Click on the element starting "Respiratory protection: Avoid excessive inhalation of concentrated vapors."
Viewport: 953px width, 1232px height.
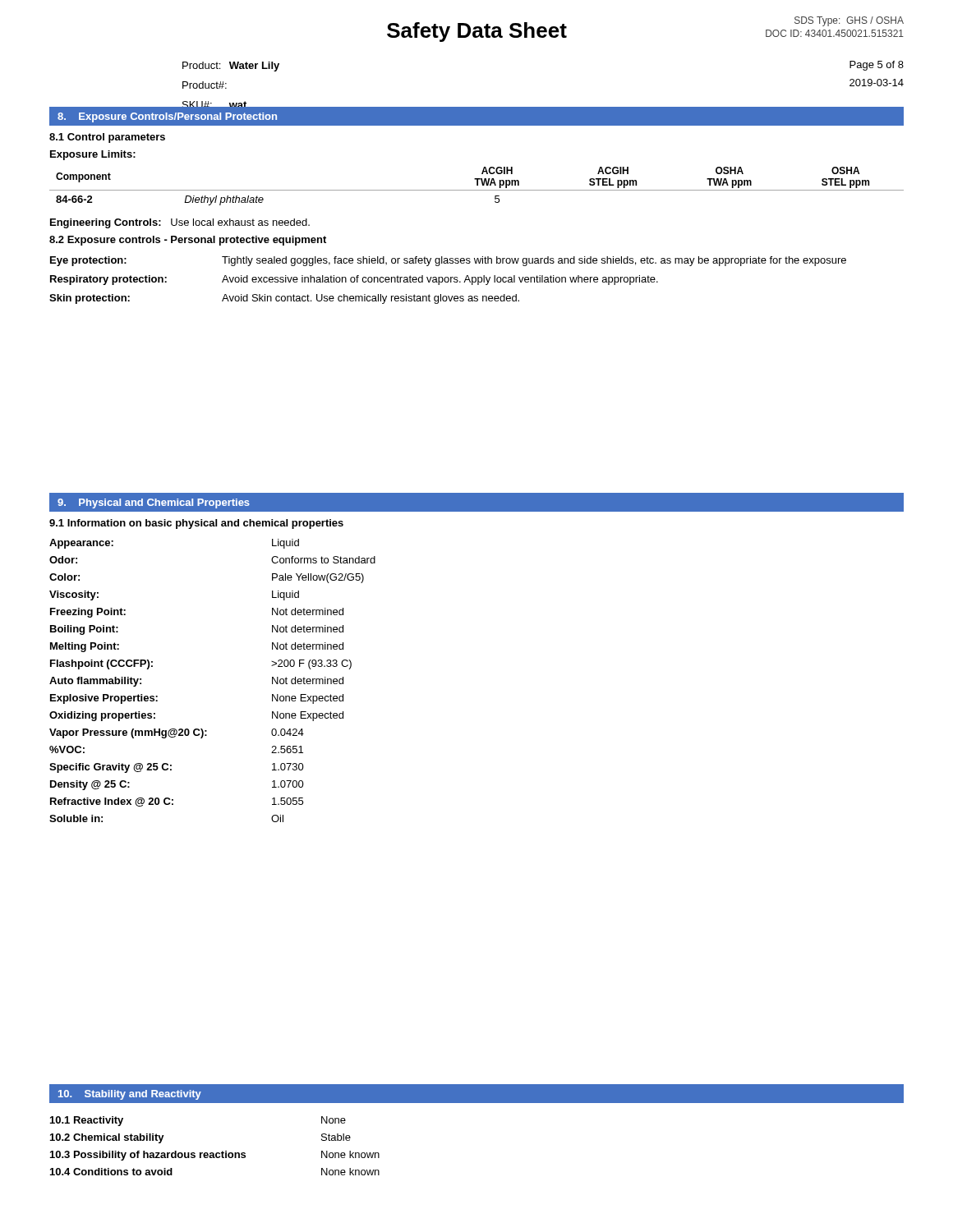476,279
